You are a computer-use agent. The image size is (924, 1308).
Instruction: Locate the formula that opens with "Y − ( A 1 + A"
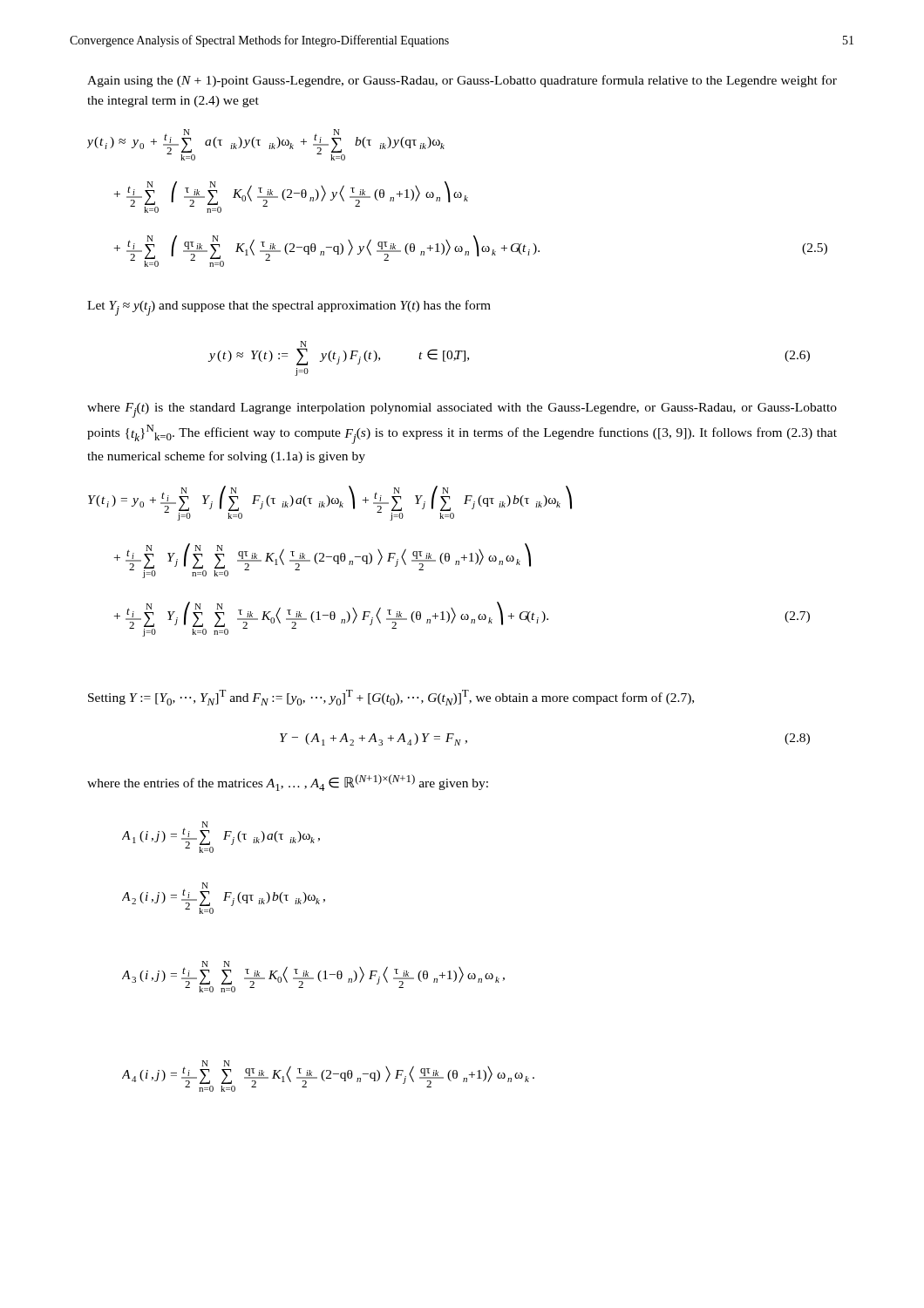point(462,738)
